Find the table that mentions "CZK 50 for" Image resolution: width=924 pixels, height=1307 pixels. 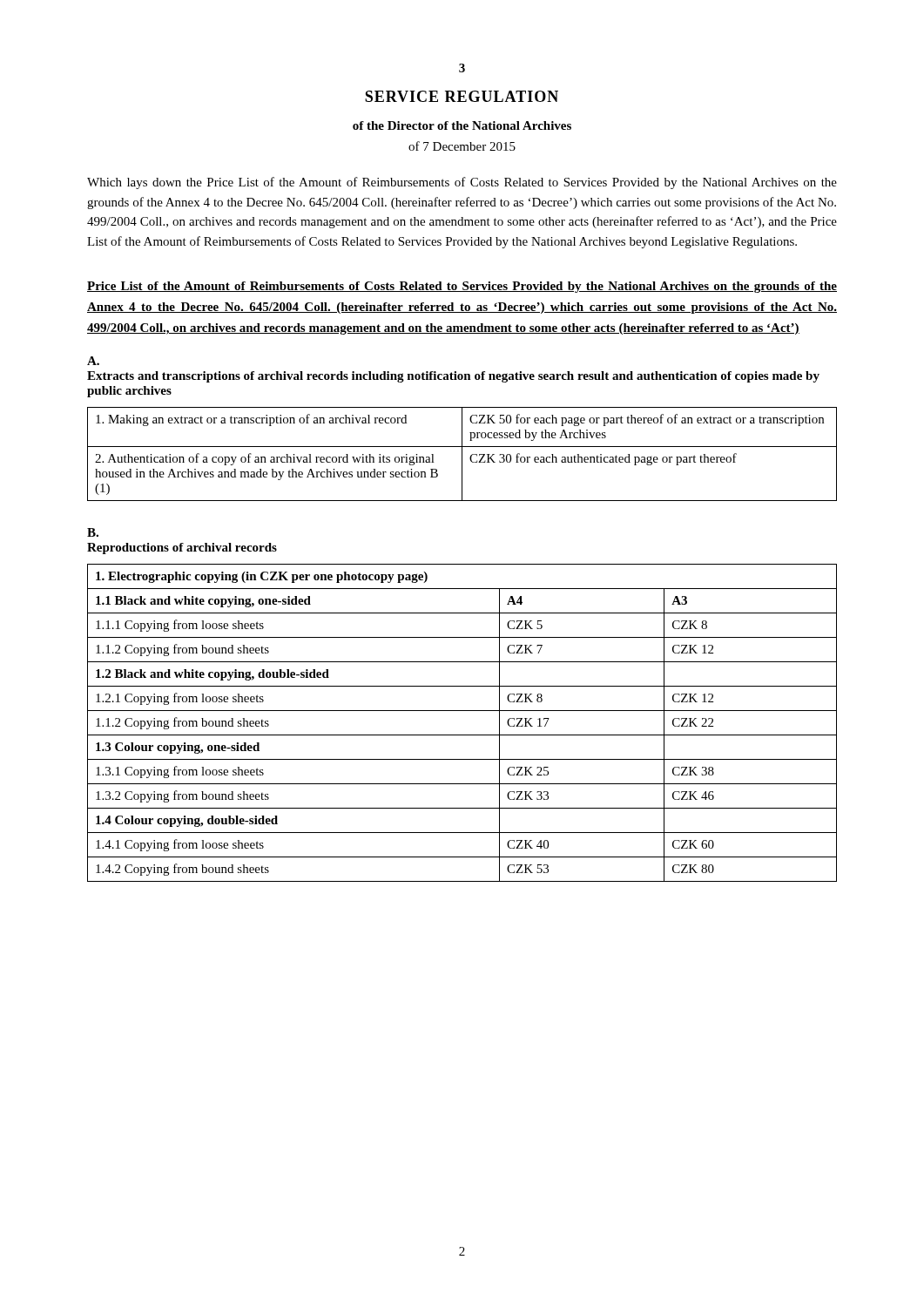tap(462, 454)
